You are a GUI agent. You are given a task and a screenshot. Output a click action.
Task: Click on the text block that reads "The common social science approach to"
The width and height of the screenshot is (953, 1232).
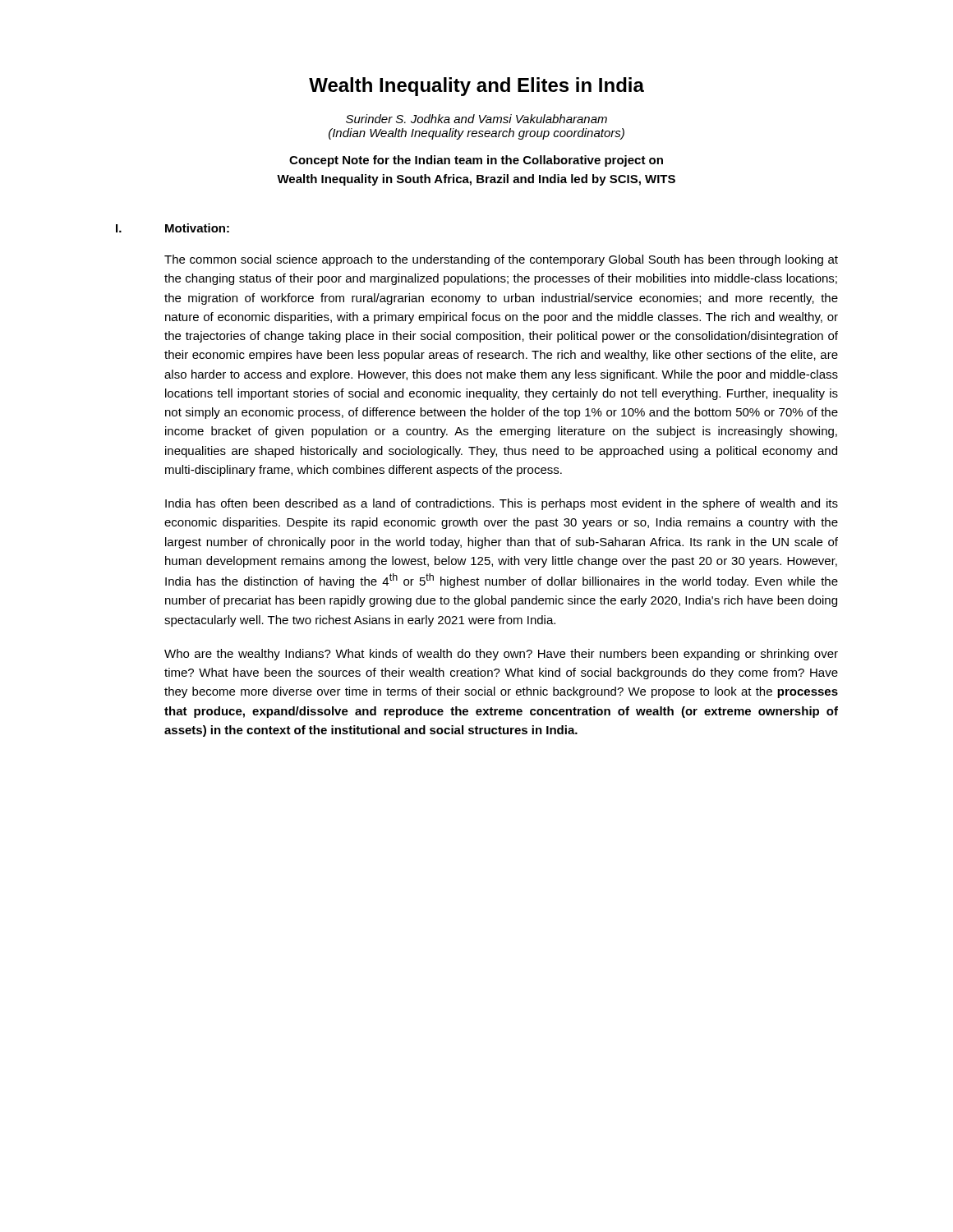(501, 364)
